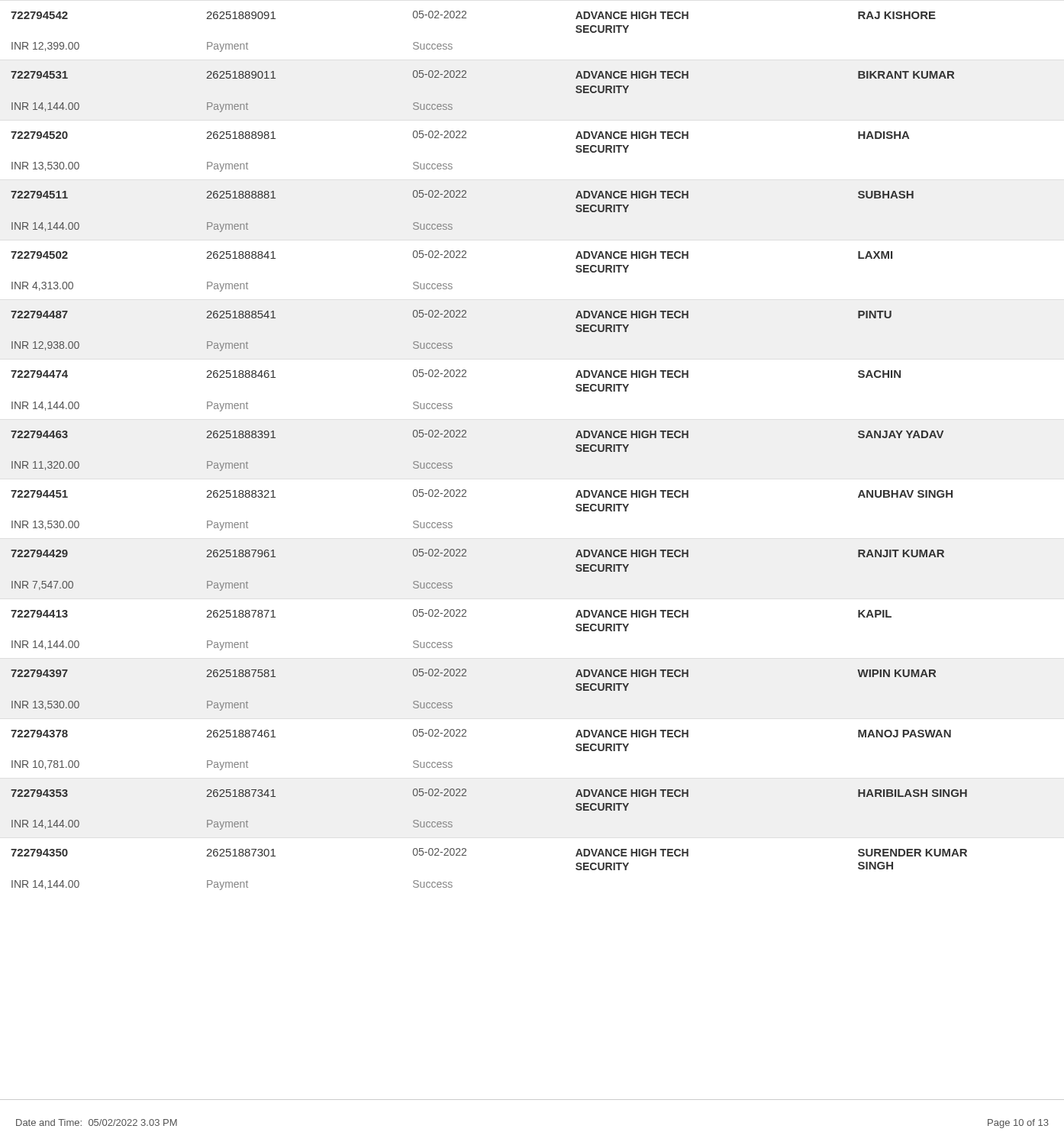
Task: Select a table
Action: pos(532,449)
